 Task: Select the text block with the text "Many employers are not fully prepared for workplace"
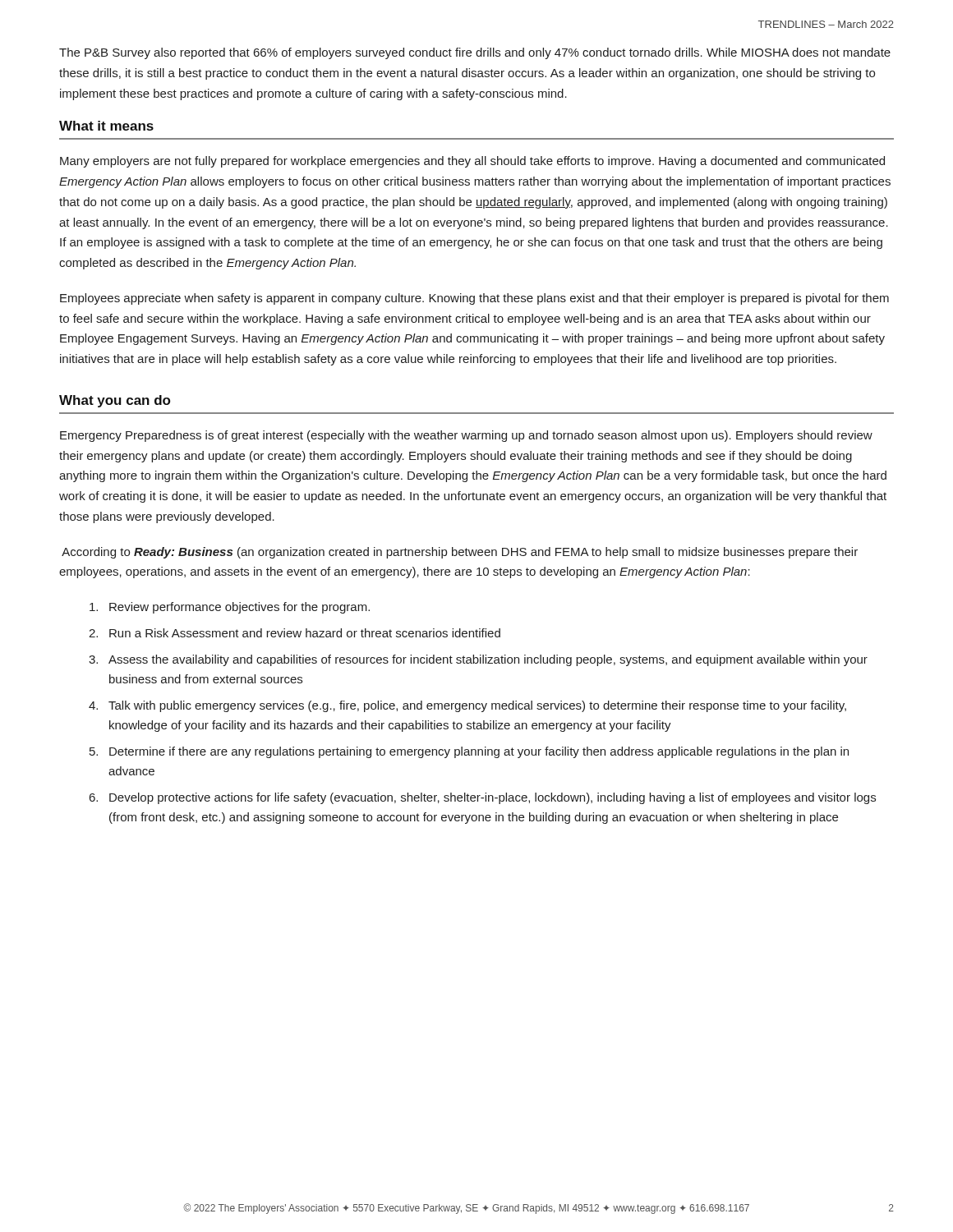475,212
